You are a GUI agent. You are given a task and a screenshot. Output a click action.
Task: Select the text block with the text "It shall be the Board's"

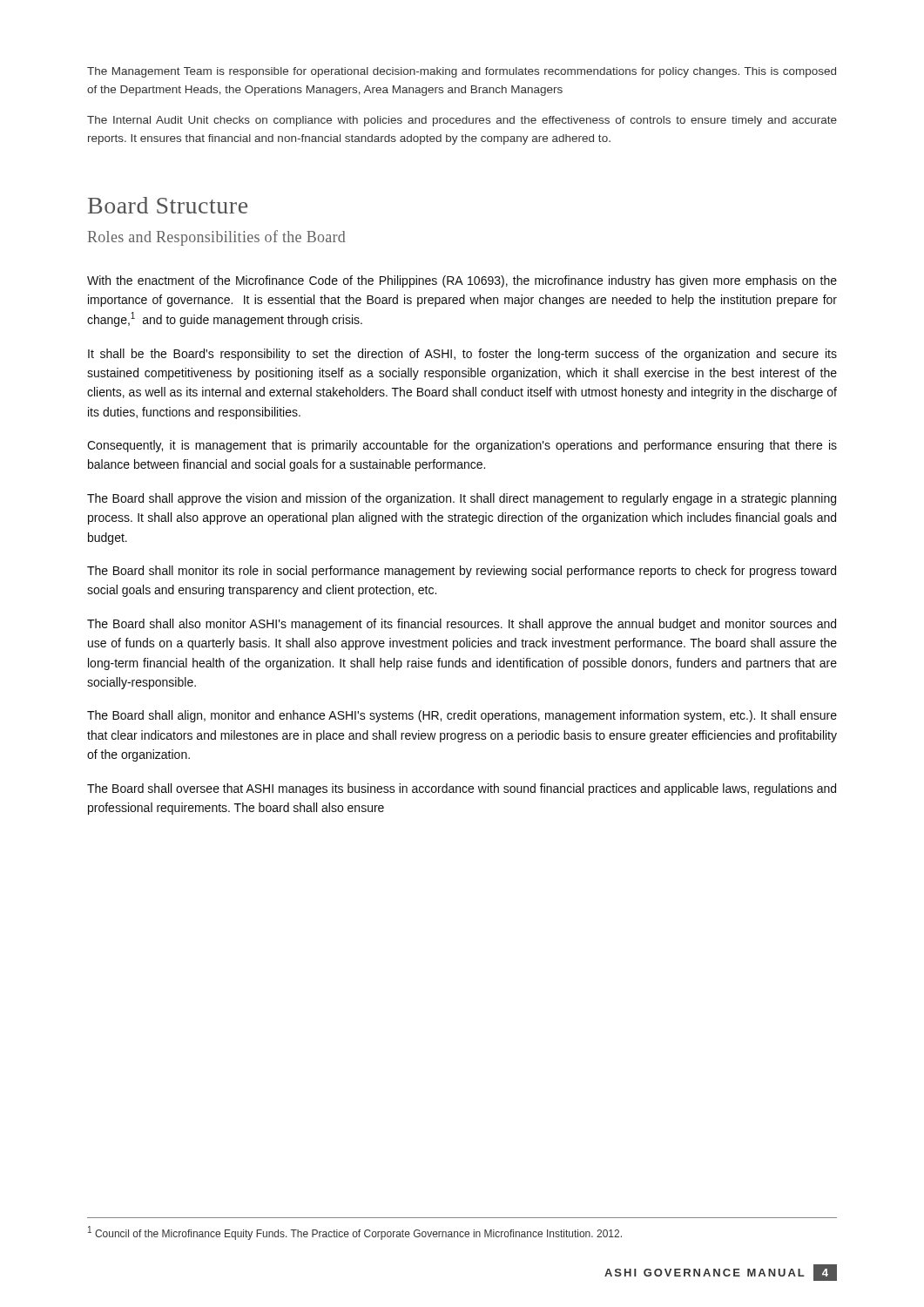click(x=462, y=383)
